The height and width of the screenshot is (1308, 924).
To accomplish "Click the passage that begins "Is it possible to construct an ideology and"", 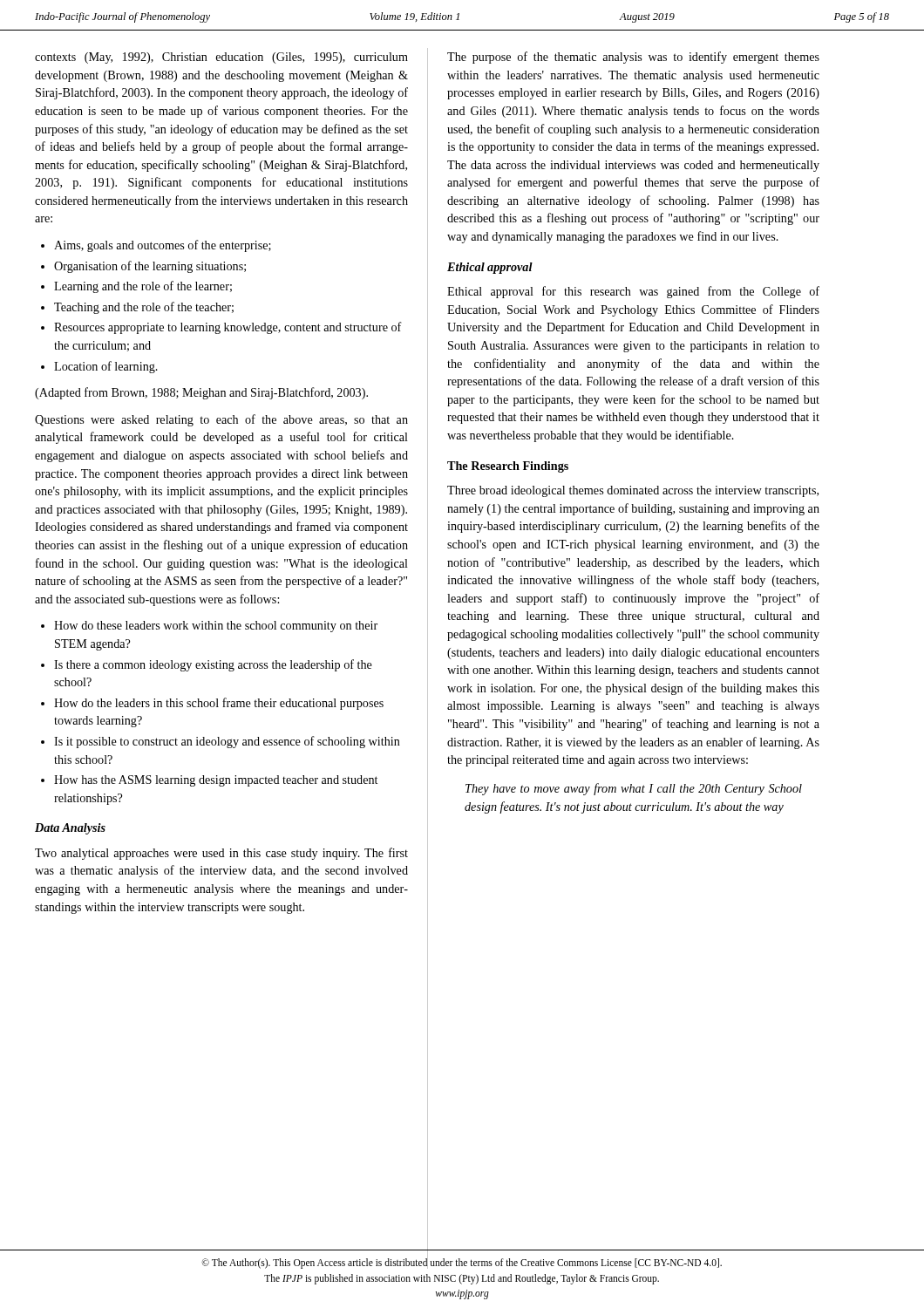I will [x=227, y=750].
